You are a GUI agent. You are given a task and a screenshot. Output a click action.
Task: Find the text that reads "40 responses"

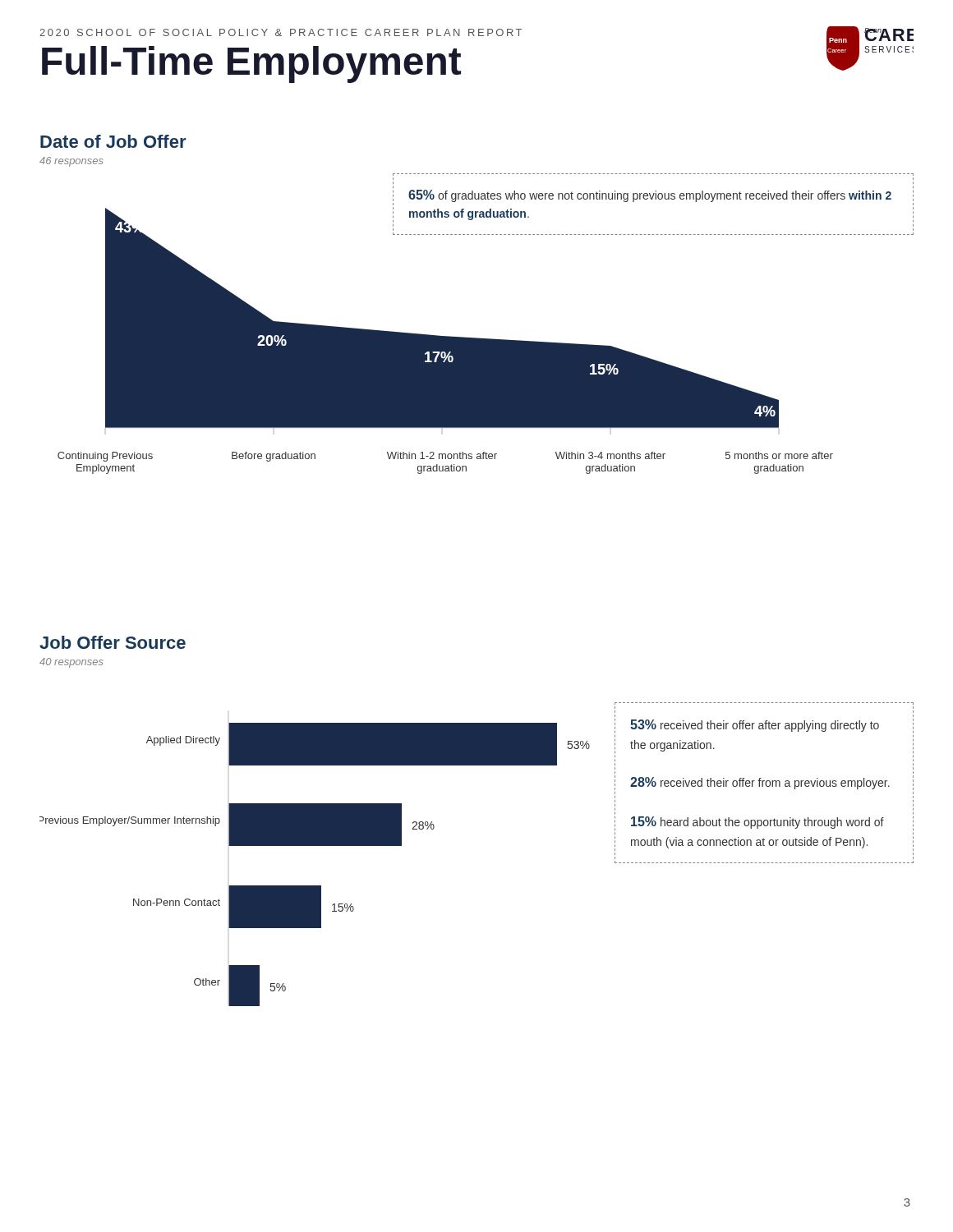click(72, 662)
